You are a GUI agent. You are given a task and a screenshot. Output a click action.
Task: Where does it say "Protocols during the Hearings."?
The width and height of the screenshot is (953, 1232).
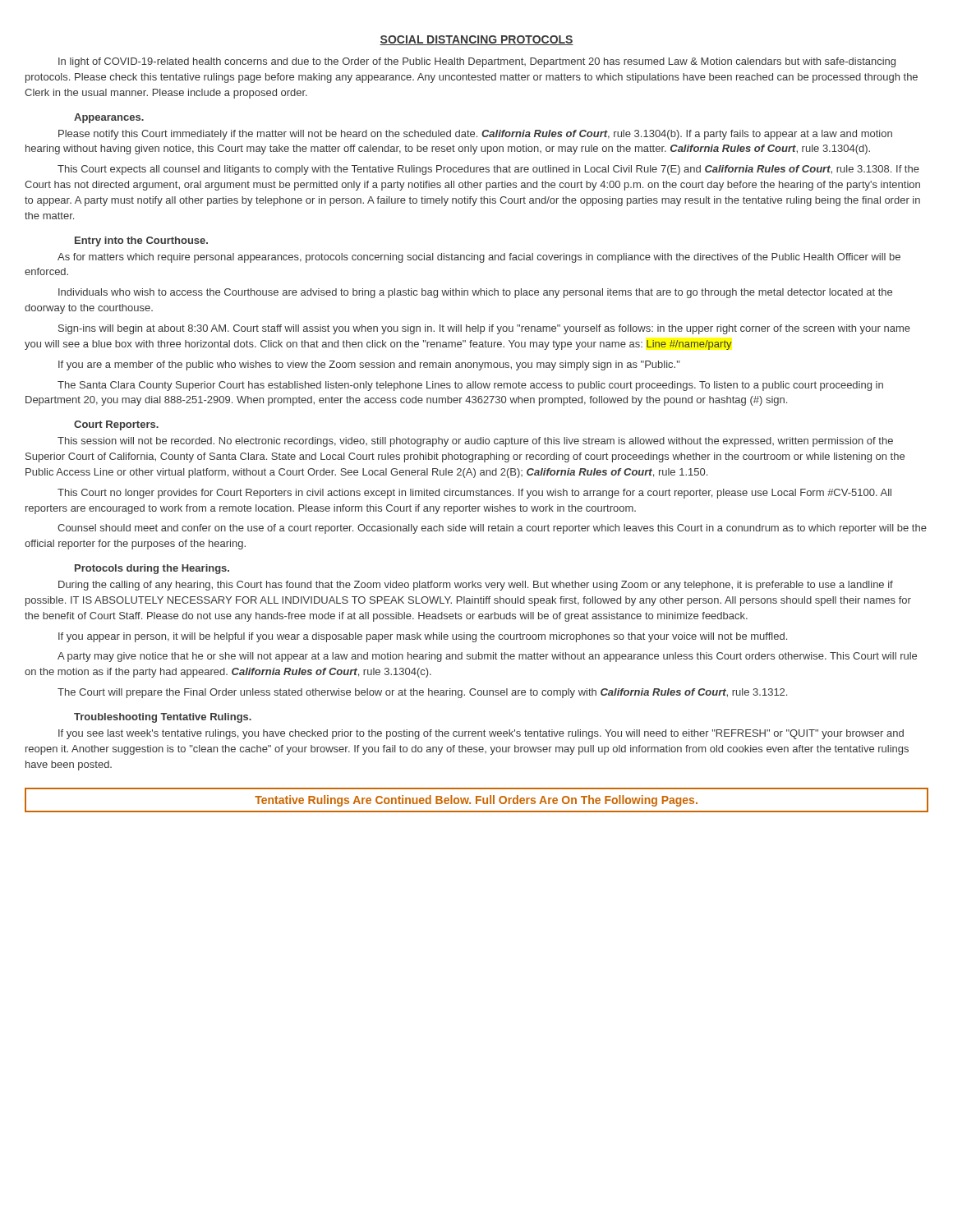pyautogui.click(x=152, y=568)
